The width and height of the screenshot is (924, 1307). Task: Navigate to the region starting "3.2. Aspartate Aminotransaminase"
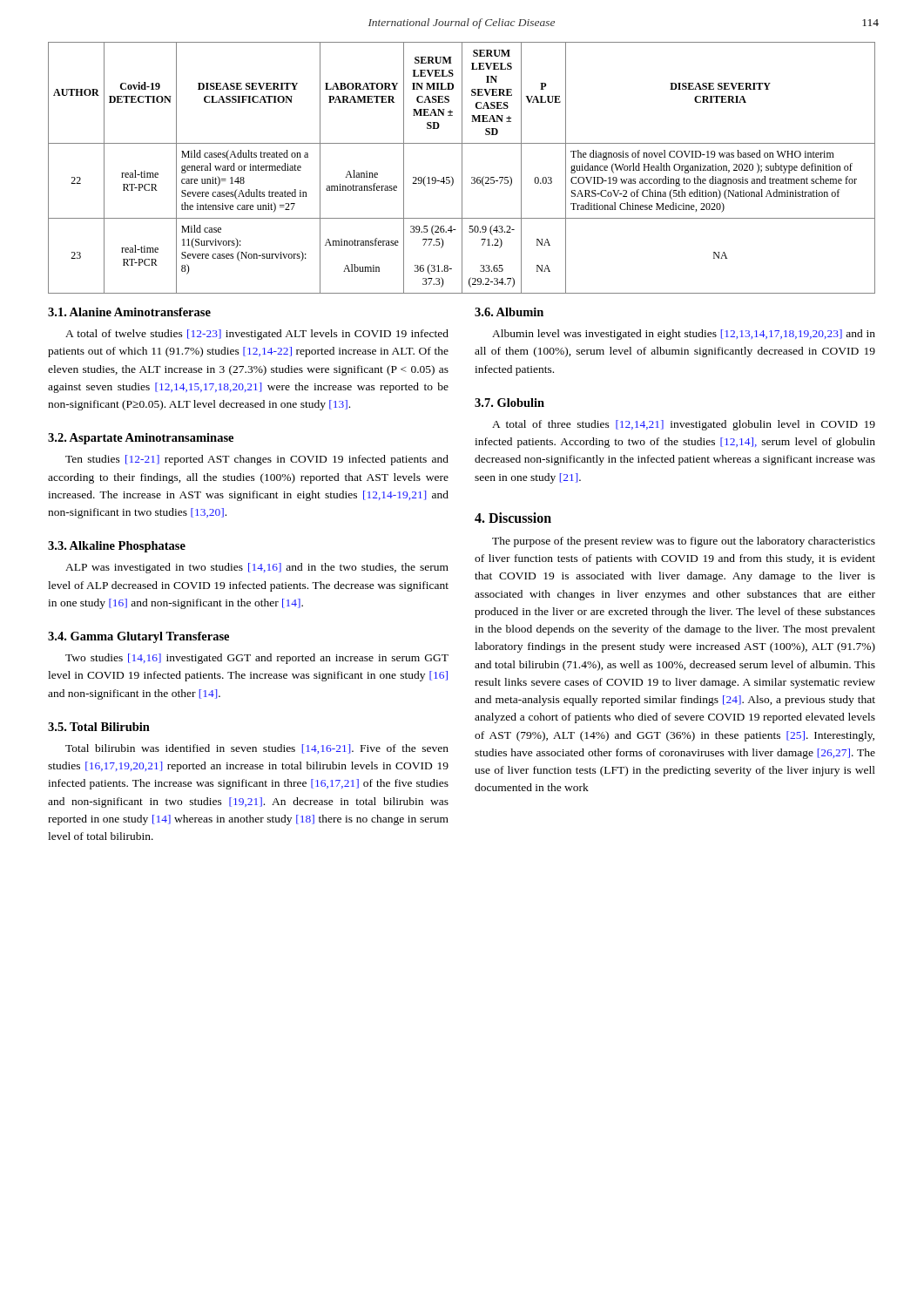click(x=141, y=438)
